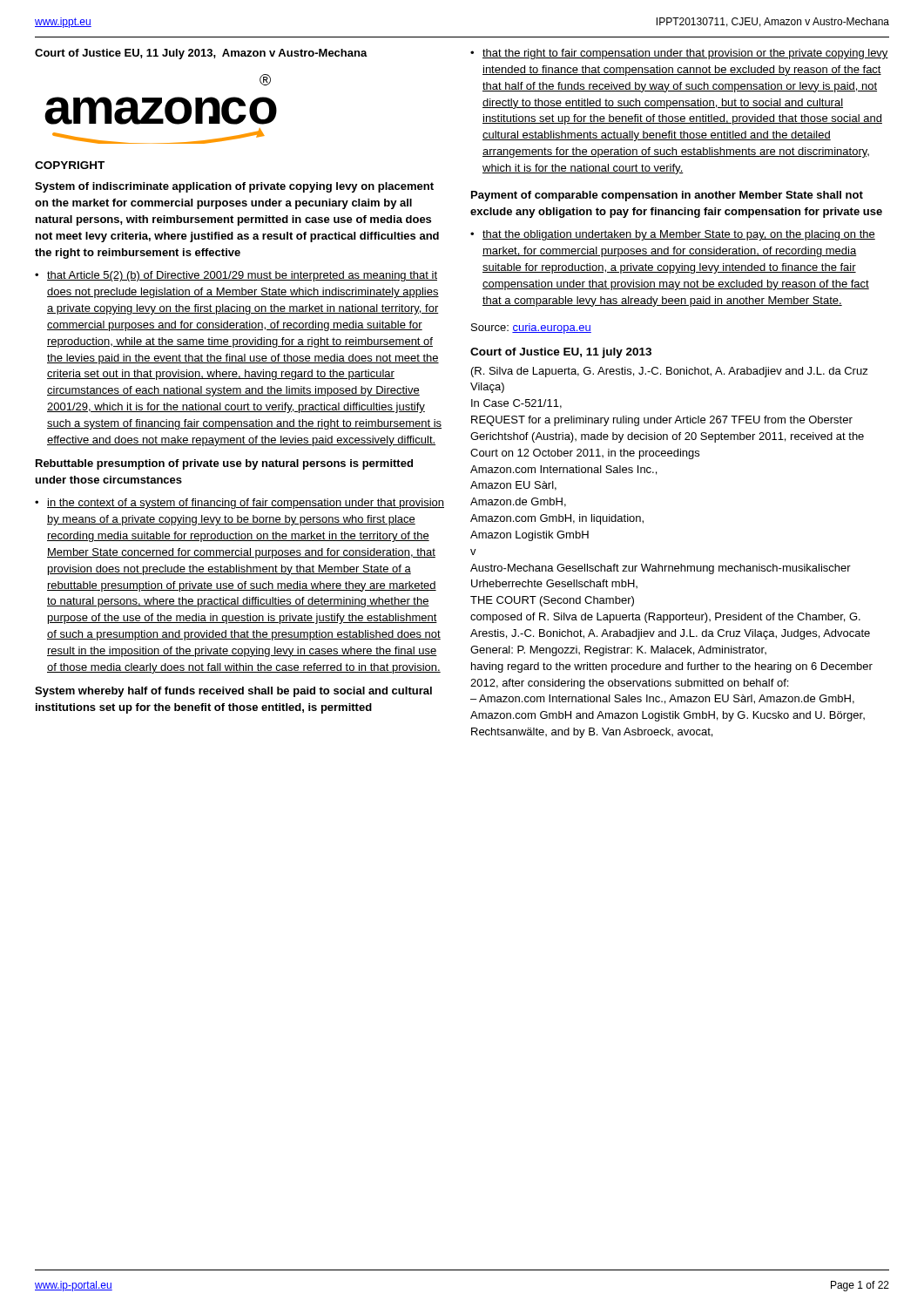This screenshot has height=1307, width=924.
Task: Locate the block of text that opens with "System of indiscriminate application"
Action: (x=237, y=219)
